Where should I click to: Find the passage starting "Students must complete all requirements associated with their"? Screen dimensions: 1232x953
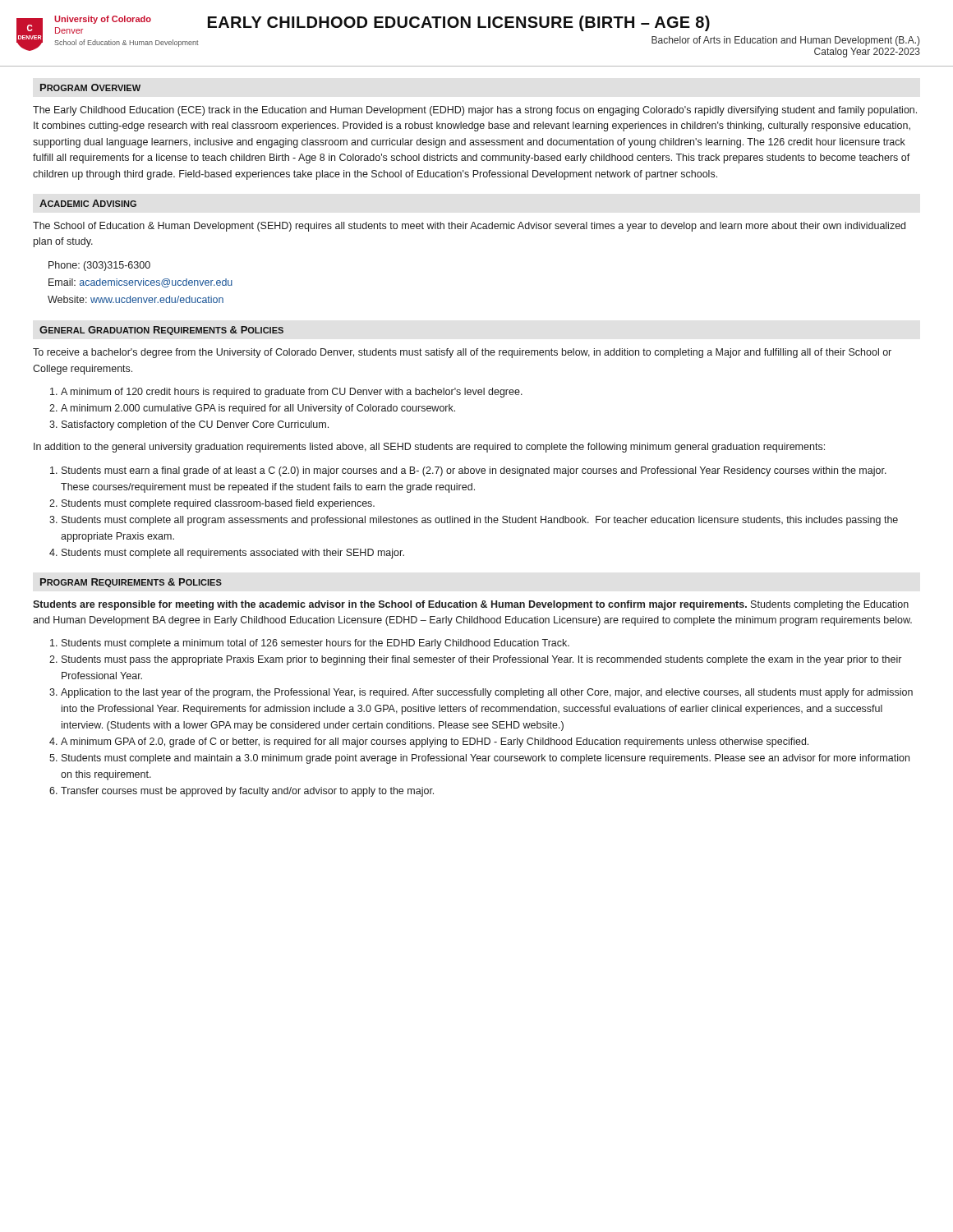coord(233,552)
